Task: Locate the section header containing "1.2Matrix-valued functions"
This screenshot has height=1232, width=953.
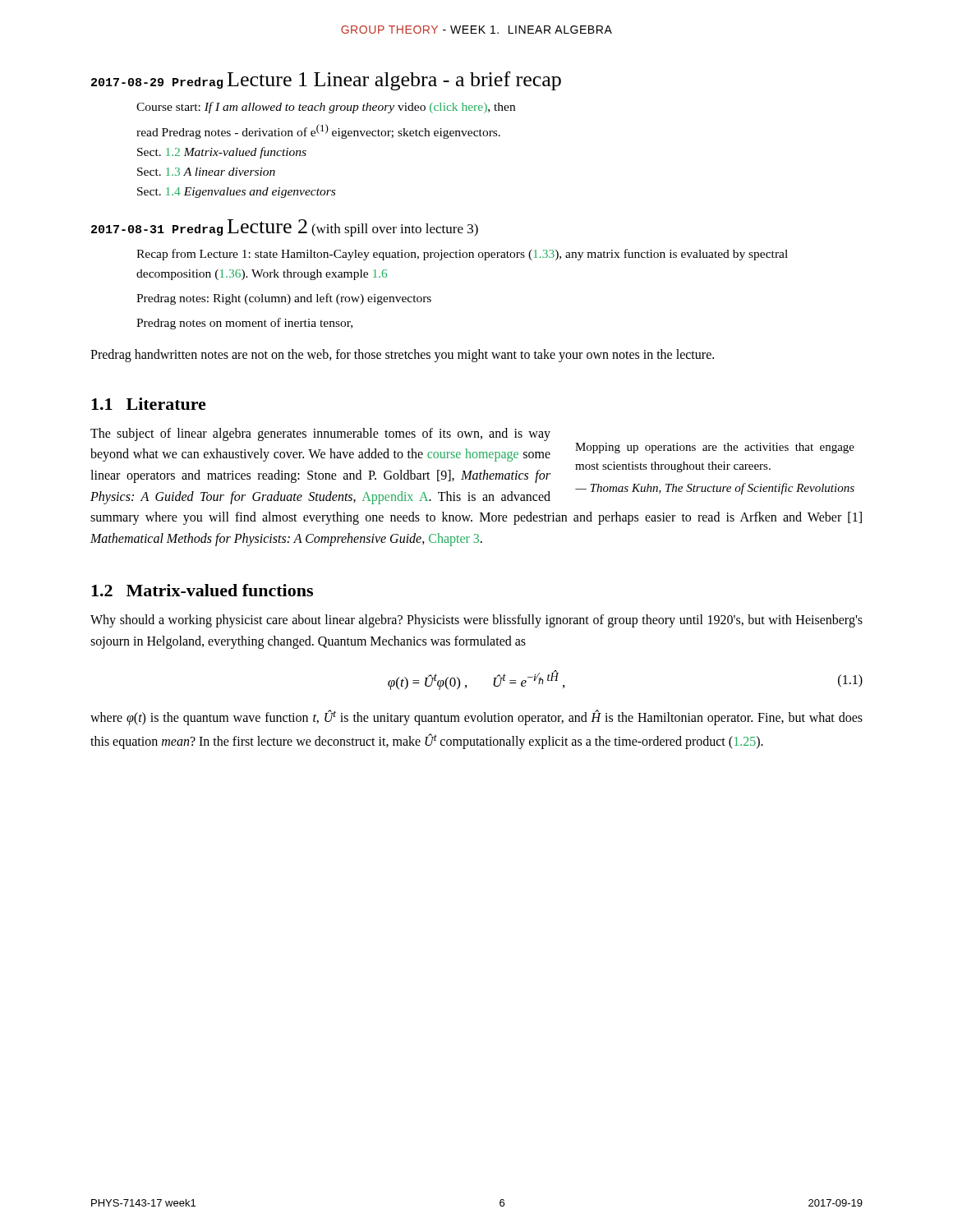Action: coord(202,590)
